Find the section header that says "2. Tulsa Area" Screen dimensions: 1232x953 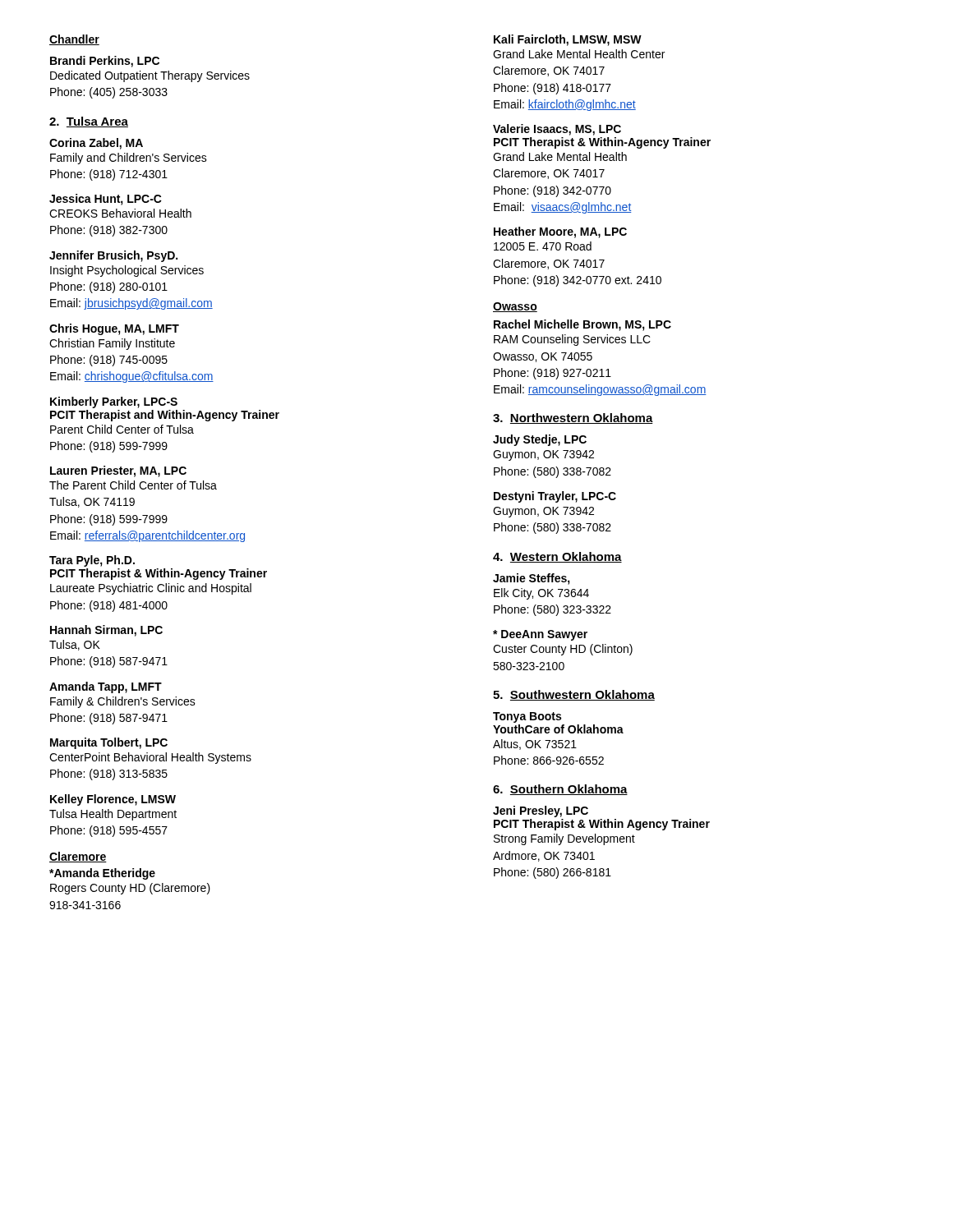tap(89, 121)
